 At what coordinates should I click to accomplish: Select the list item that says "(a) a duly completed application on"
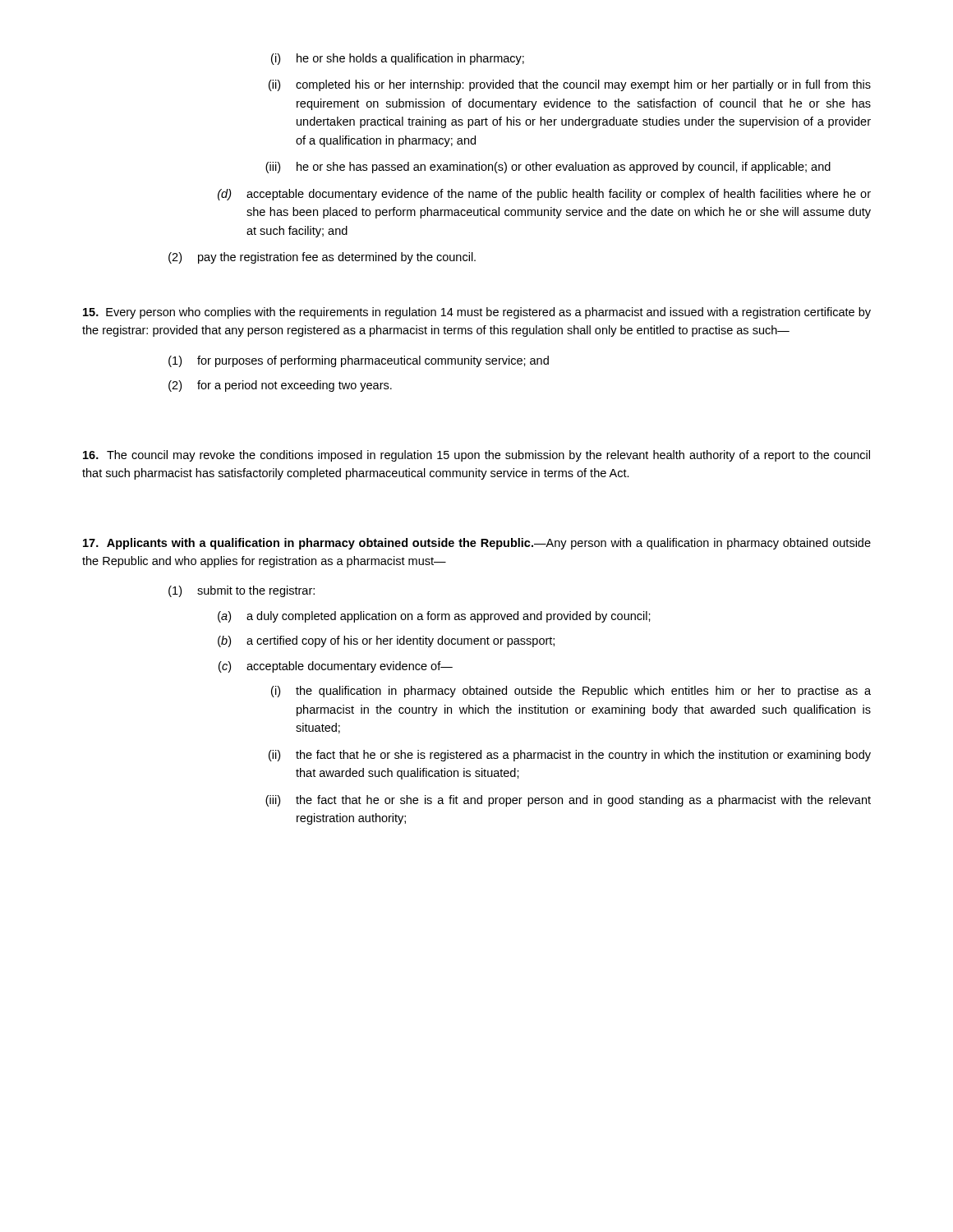[526, 616]
